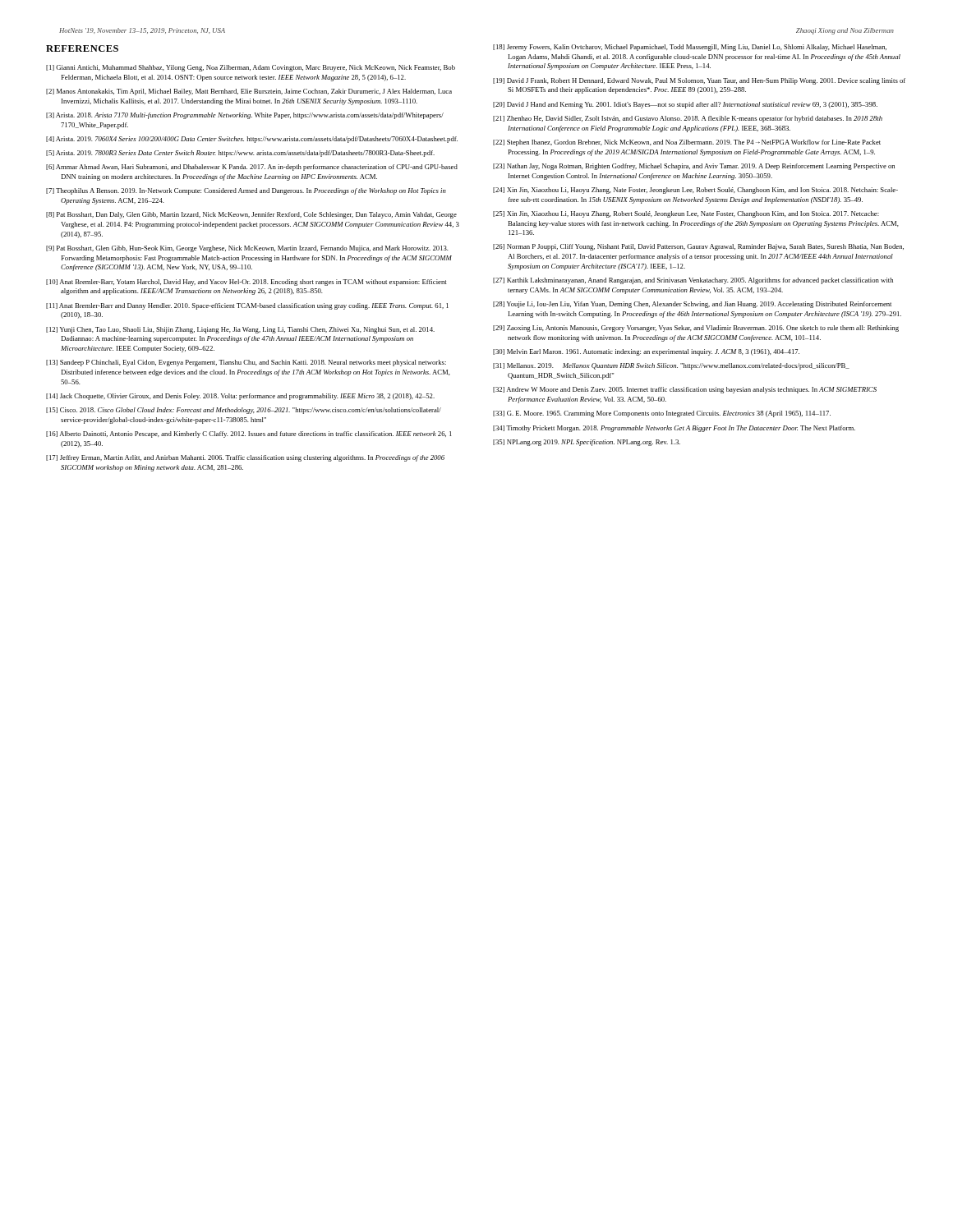Click on the list item that says "[13] Sandeep P Chinchali, Eyal Cidon, Evgenya"
Viewport: 953px width, 1232px height.
tap(248, 372)
